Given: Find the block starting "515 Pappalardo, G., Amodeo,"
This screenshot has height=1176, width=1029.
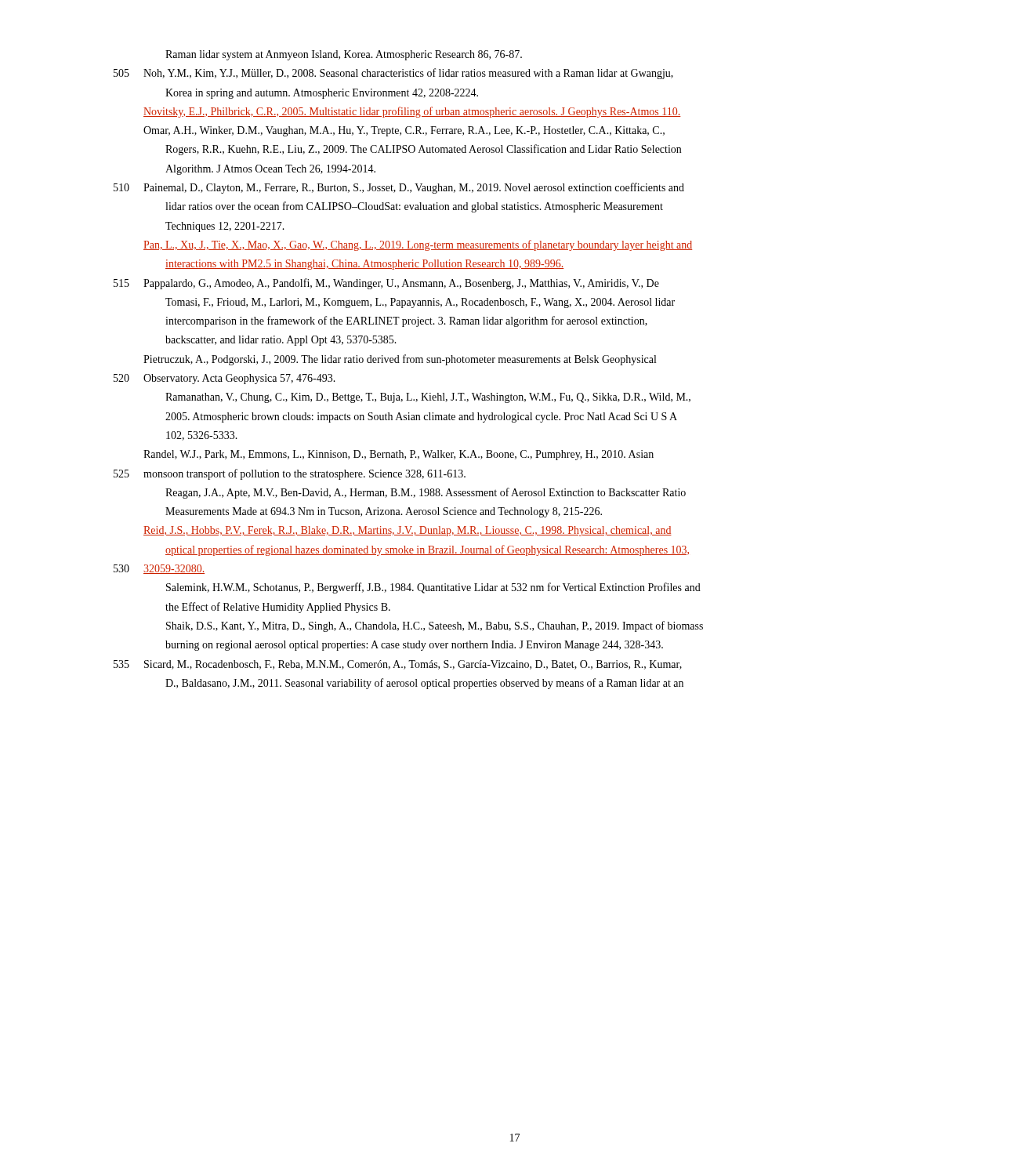Looking at the screenshot, I should pos(447,312).
